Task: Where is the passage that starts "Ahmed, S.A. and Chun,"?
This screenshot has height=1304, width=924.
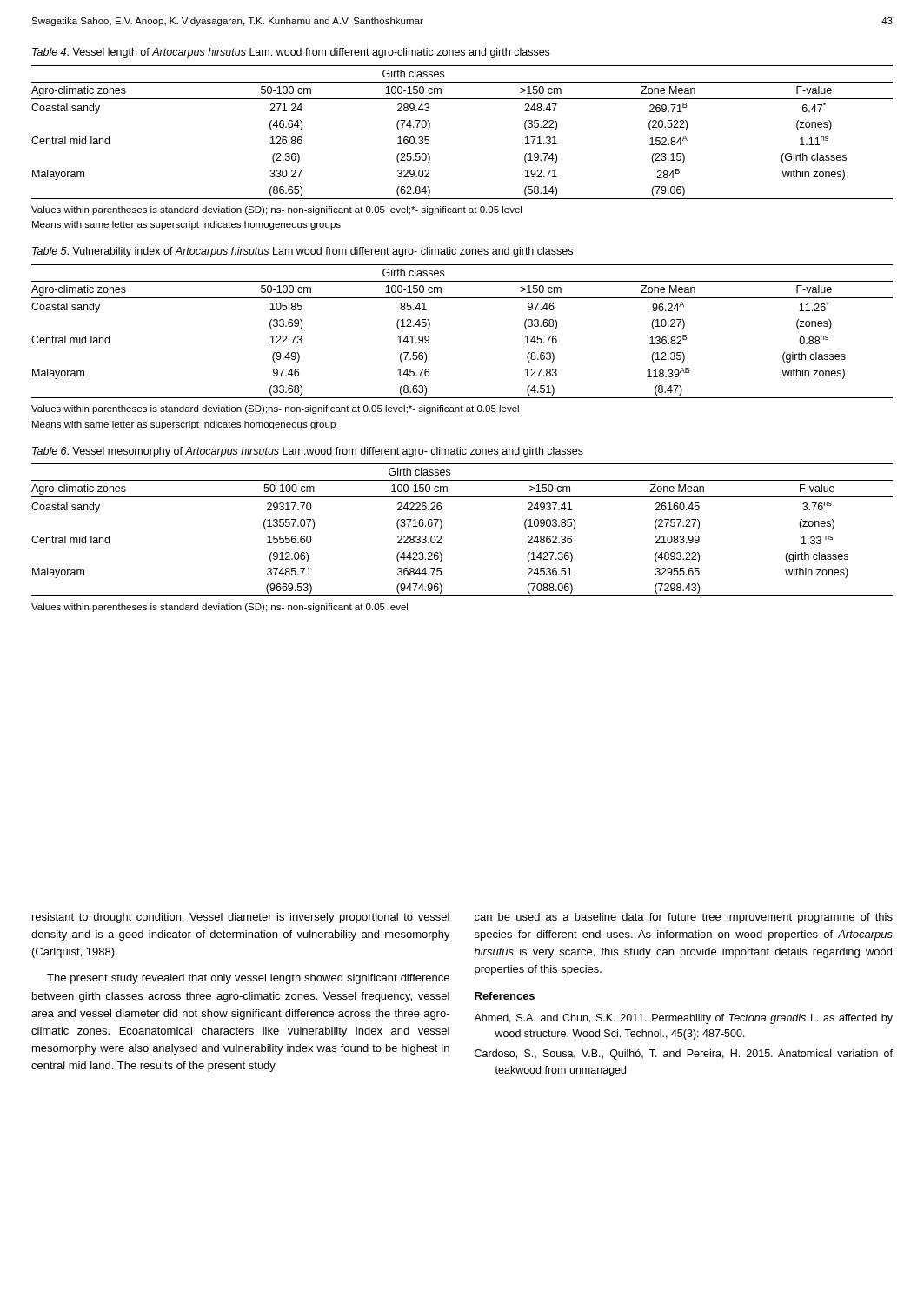Action: [x=683, y=1026]
